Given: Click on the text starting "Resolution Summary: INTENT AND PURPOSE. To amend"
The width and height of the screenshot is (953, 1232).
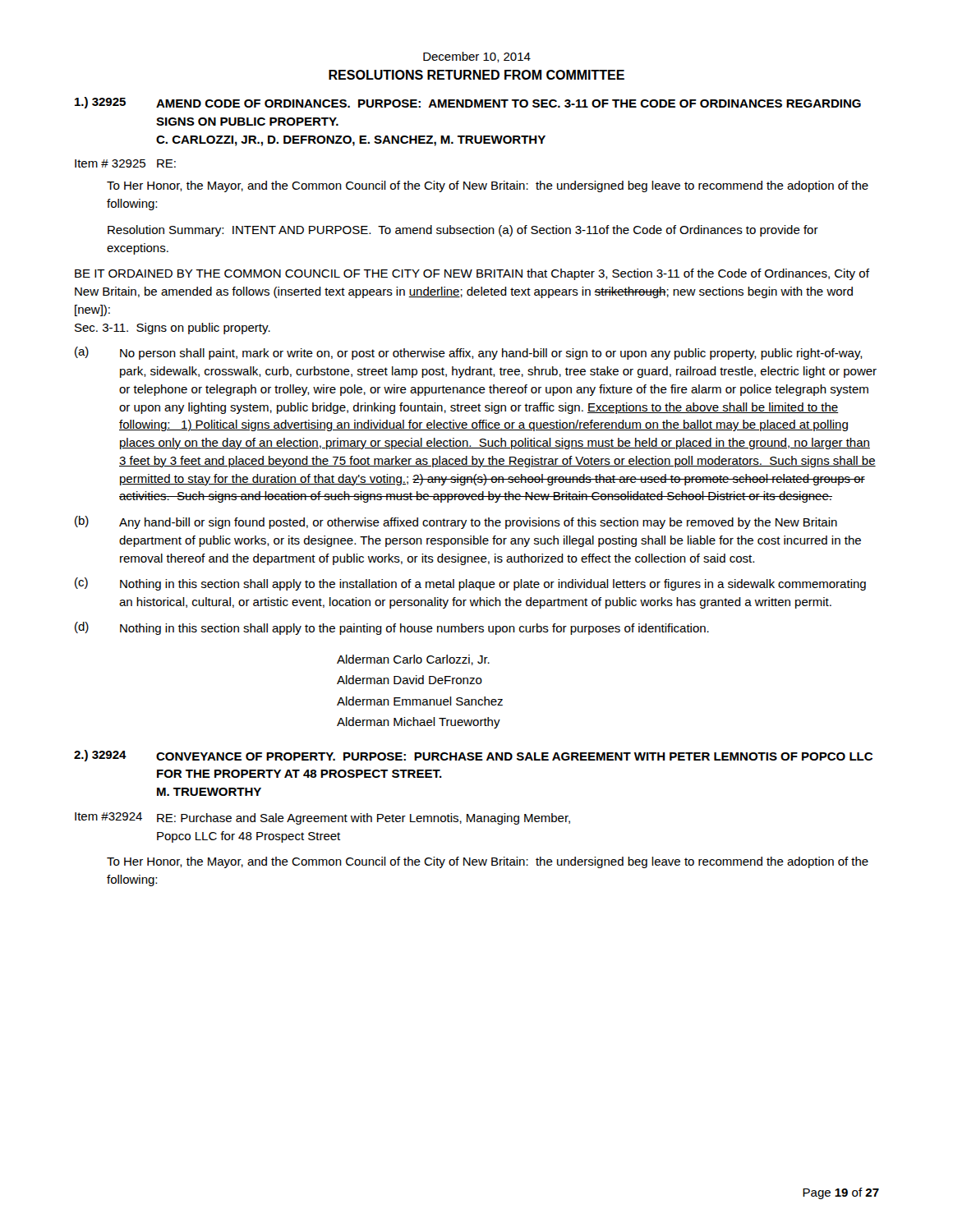Looking at the screenshot, I should click(462, 238).
